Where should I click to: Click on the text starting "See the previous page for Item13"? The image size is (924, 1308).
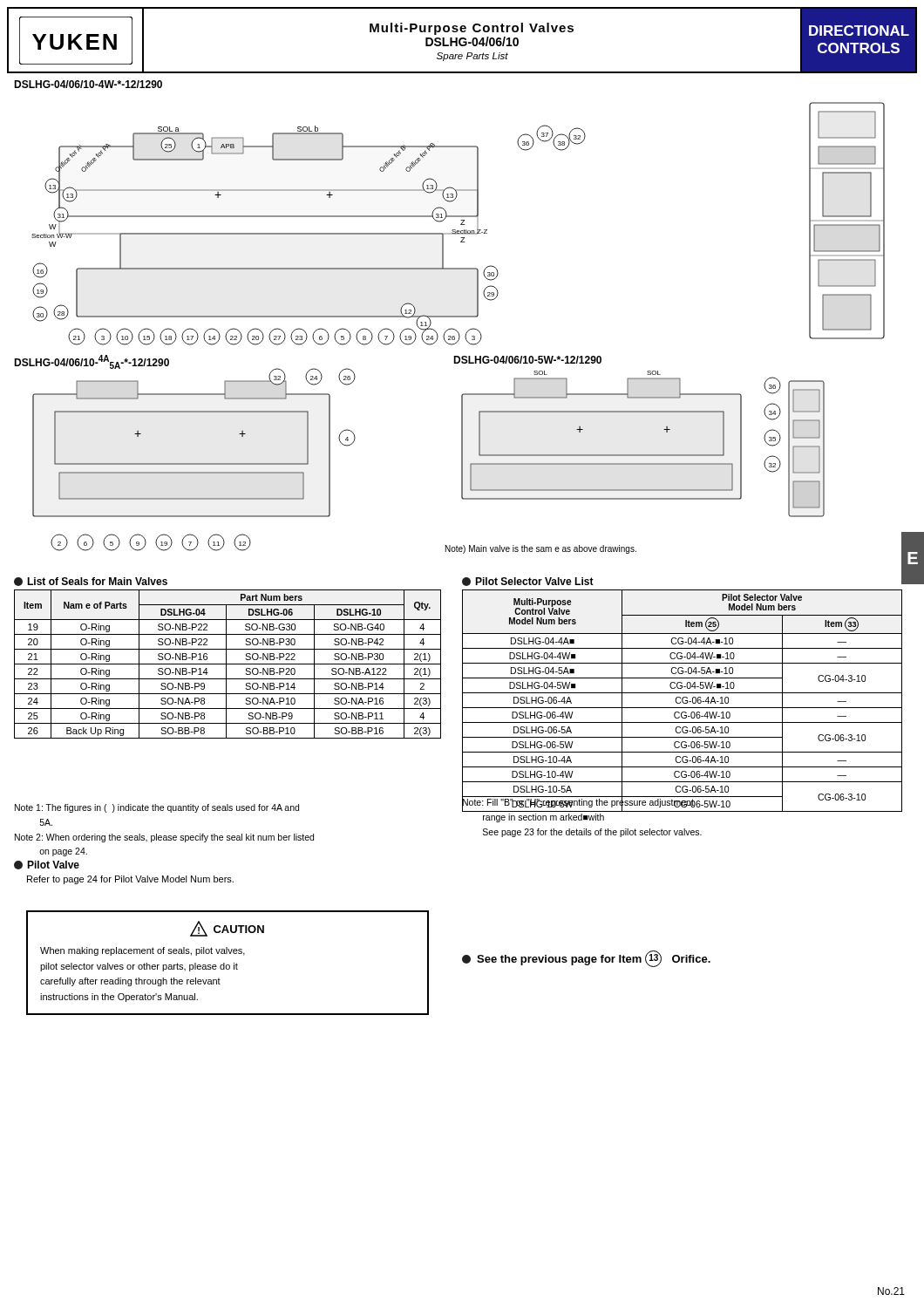coord(586,959)
